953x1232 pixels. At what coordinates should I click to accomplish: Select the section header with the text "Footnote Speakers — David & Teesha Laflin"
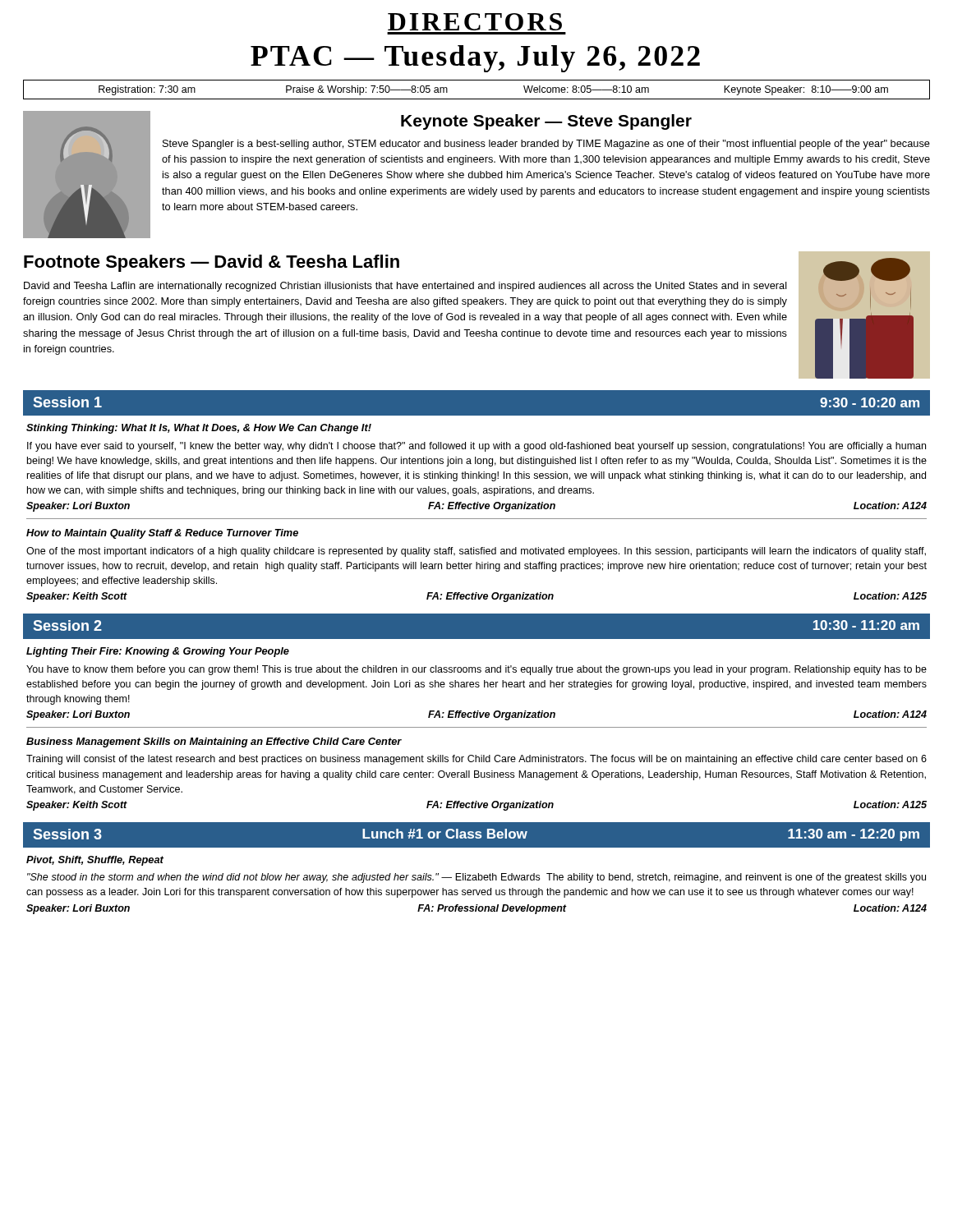(x=212, y=262)
